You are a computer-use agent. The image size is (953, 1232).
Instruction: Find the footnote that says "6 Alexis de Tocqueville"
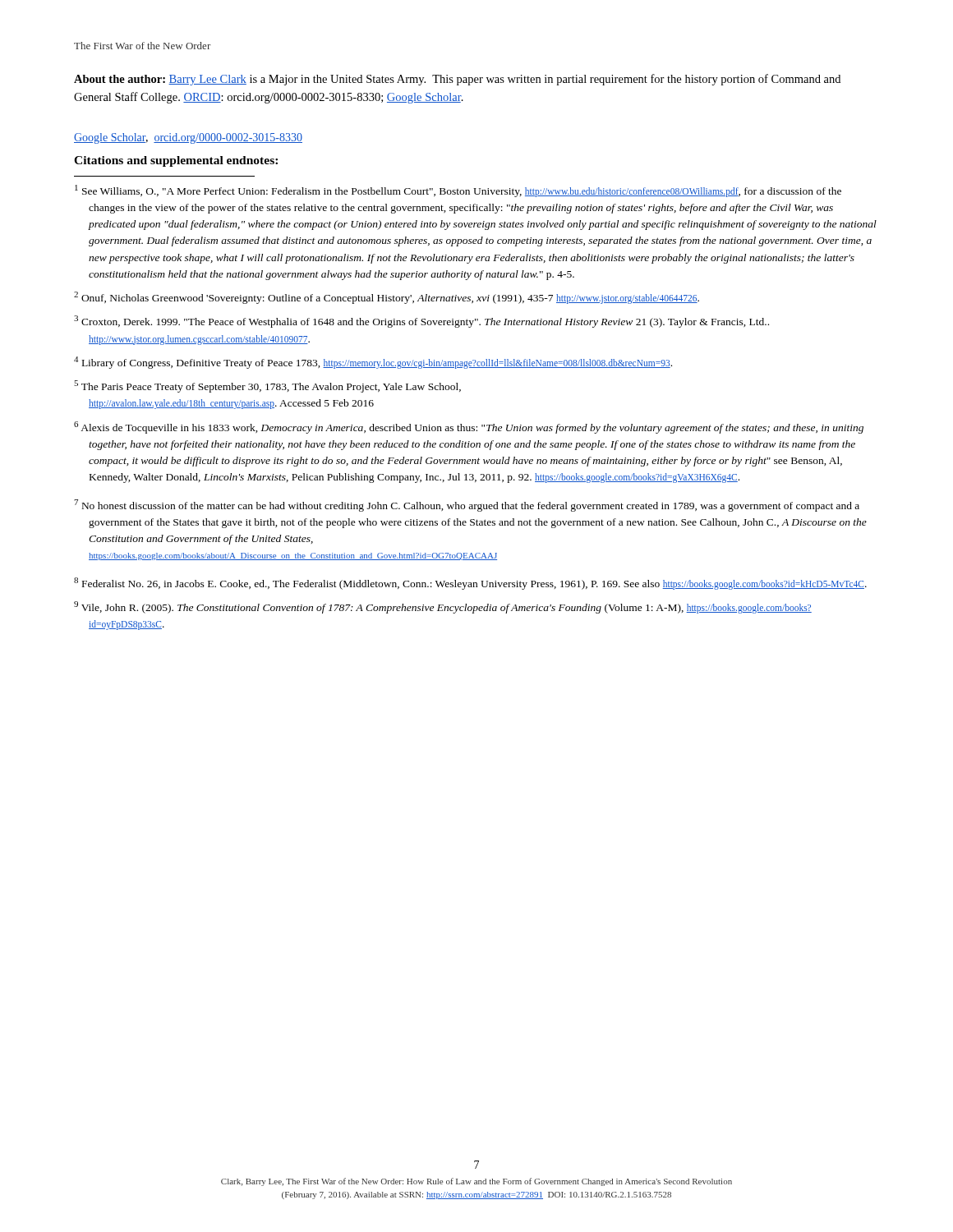469,451
